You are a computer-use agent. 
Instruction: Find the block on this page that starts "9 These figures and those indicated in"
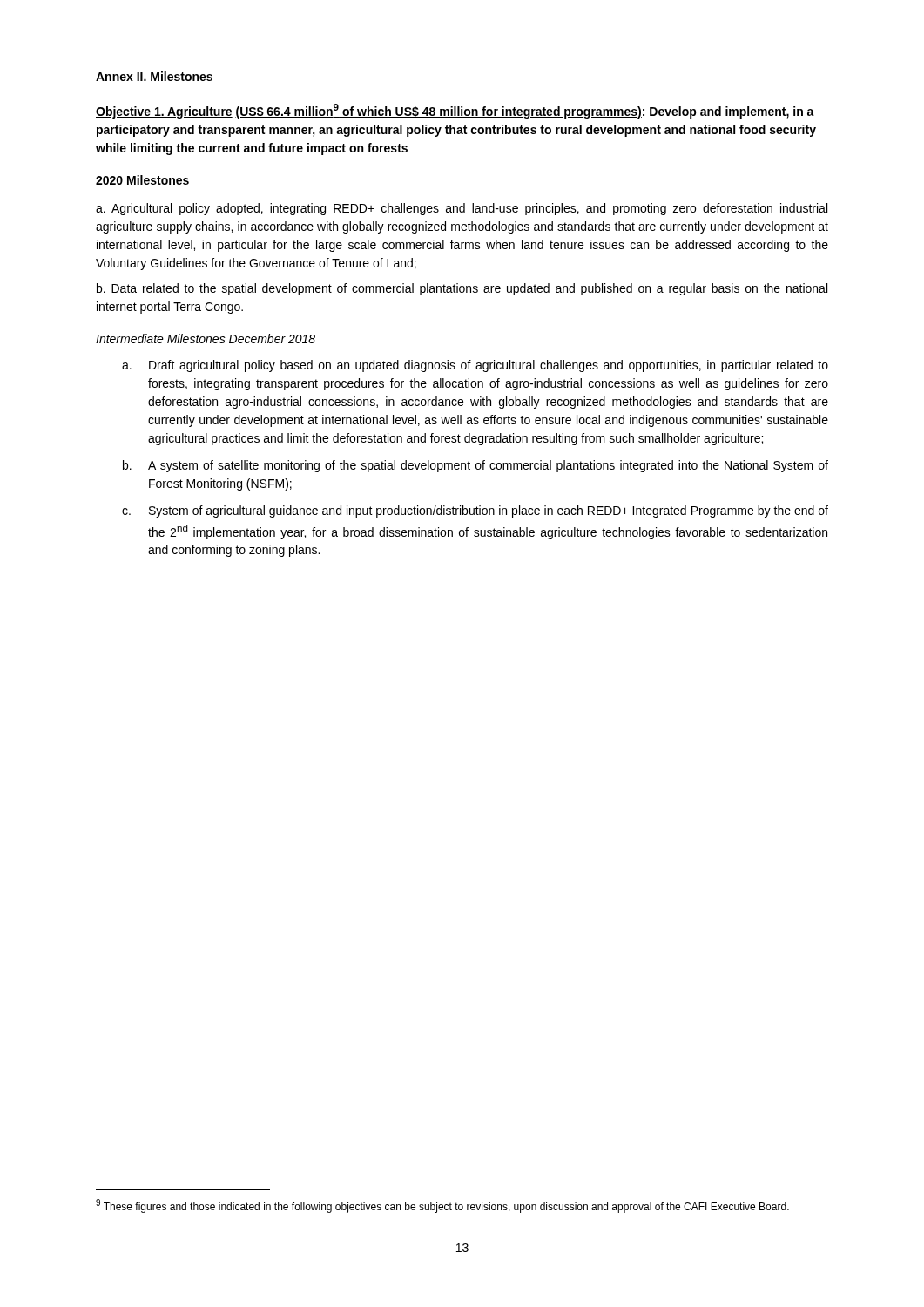pos(462,1202)
